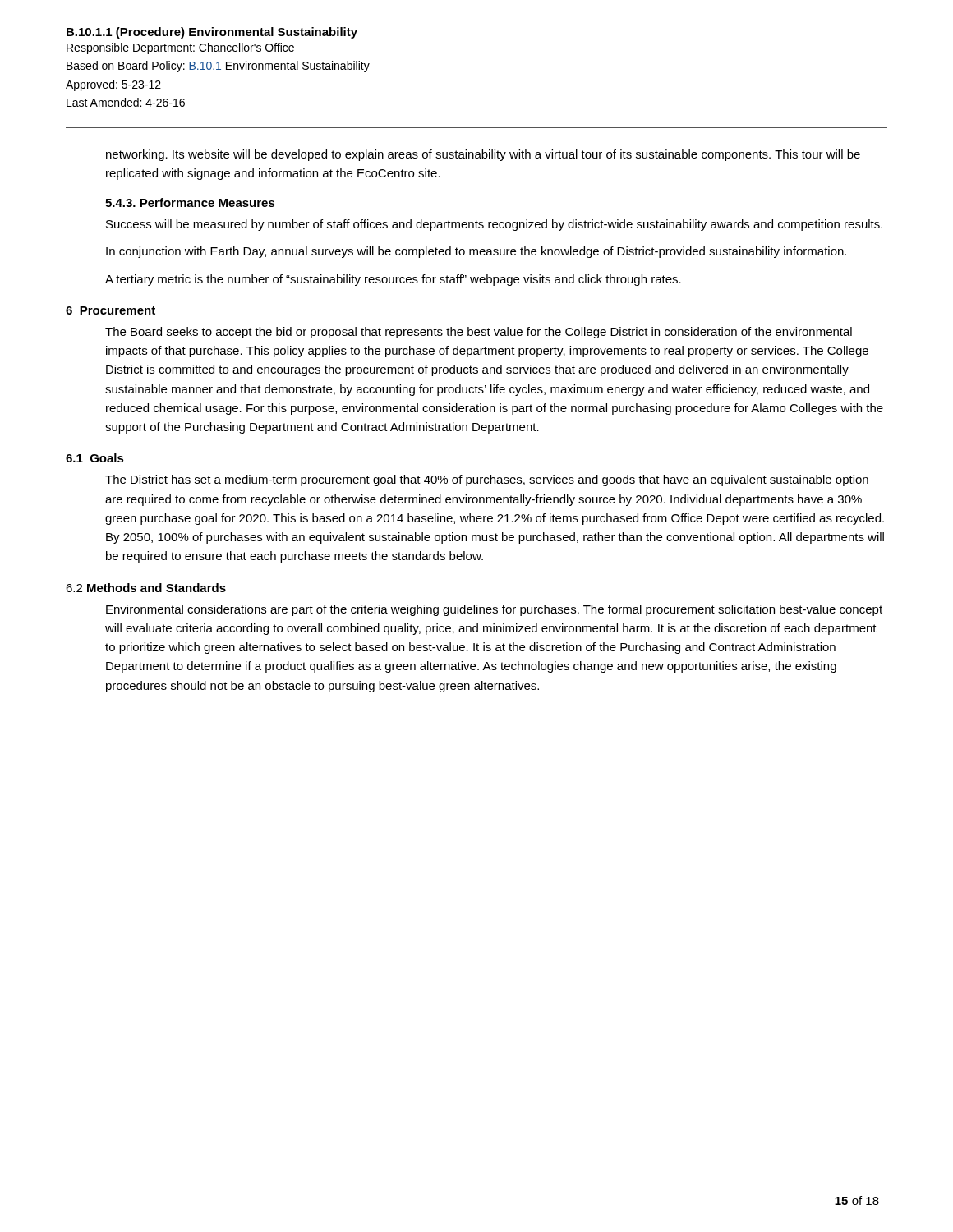This screenshot has width=953, height=1232.
Task: Select the text block that says "The District has"
Action: 495,518
